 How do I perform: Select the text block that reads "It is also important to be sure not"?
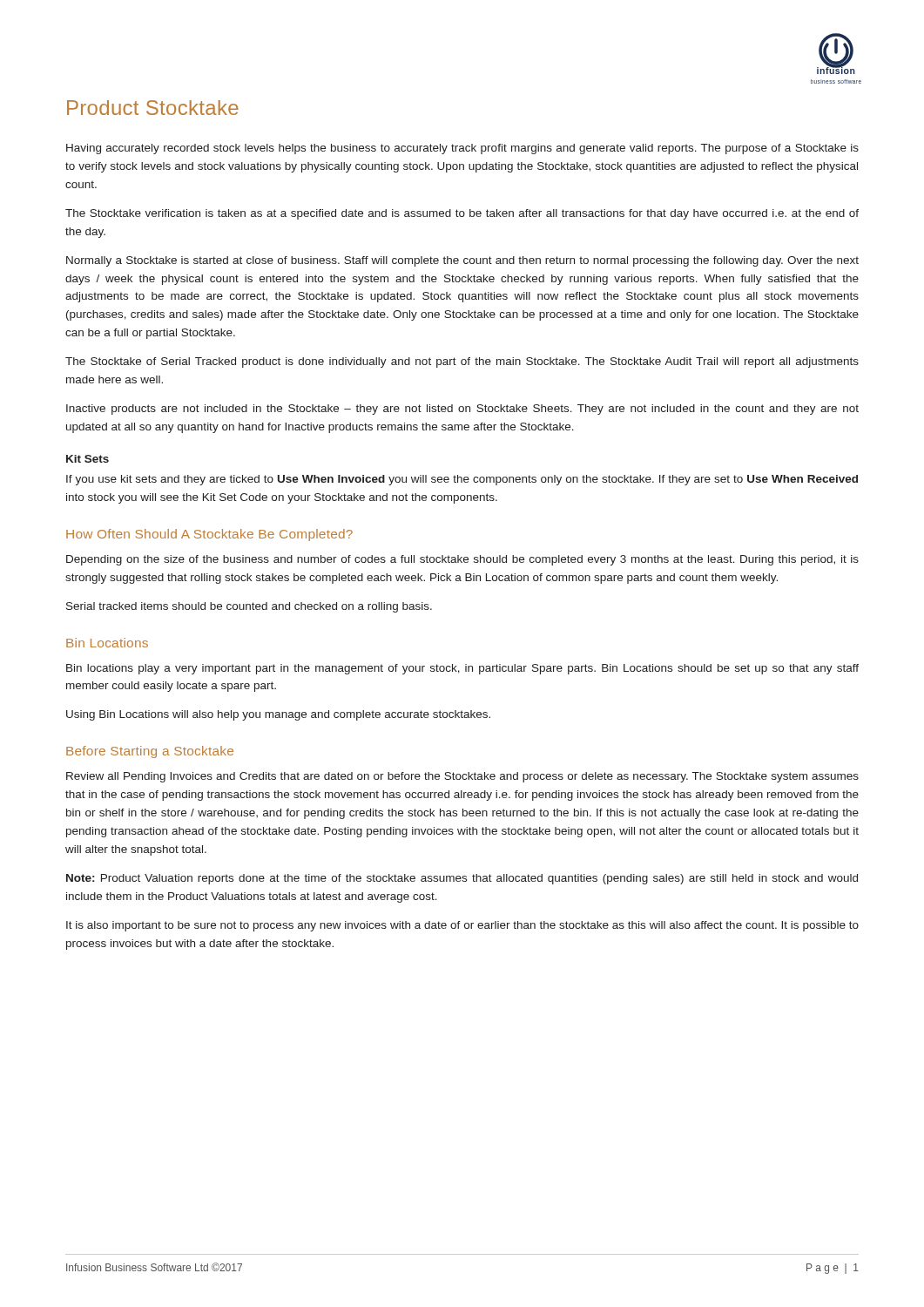click(x=462, y=934)
